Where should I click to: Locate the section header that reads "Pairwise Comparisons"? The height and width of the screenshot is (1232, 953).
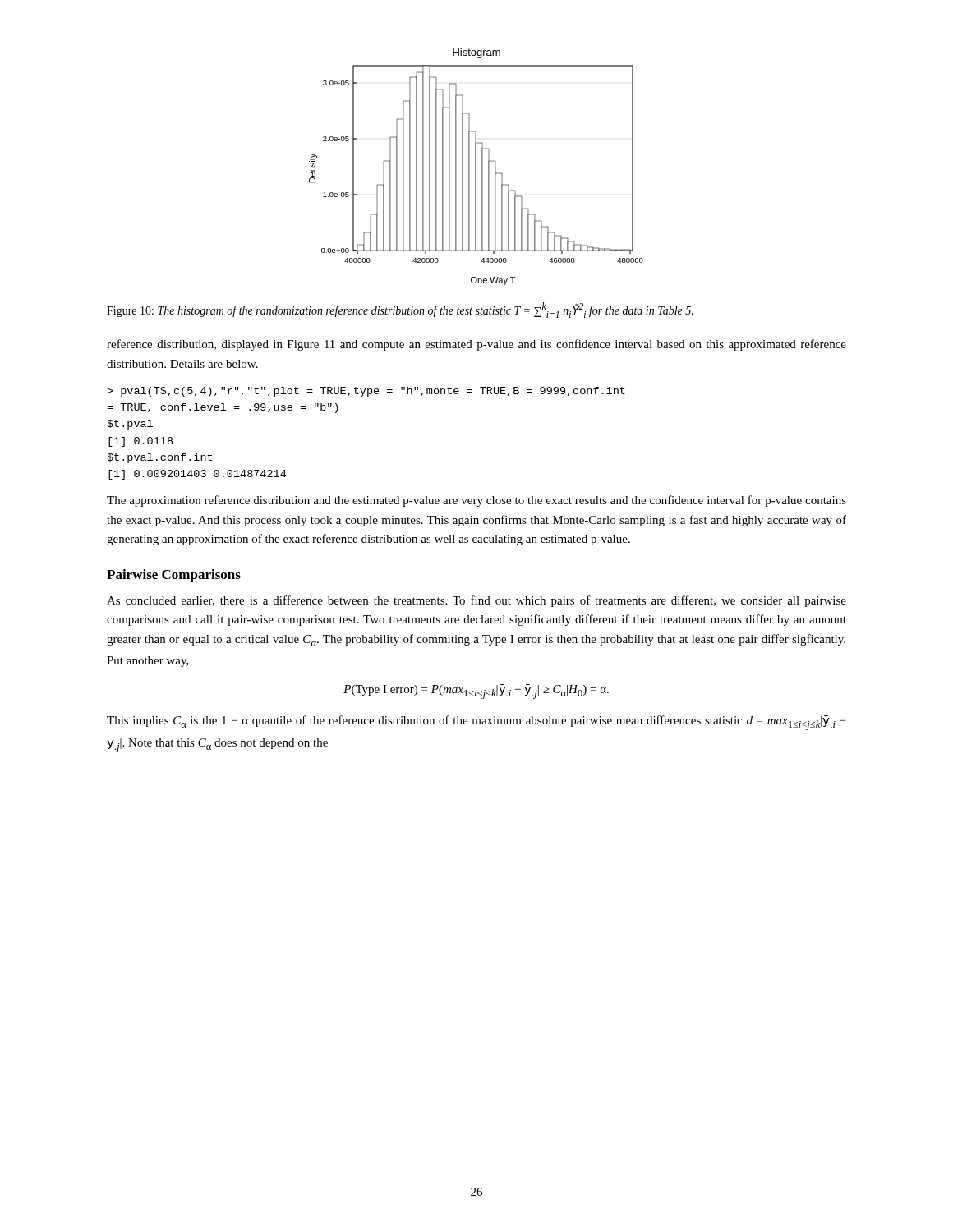[174, 575]
